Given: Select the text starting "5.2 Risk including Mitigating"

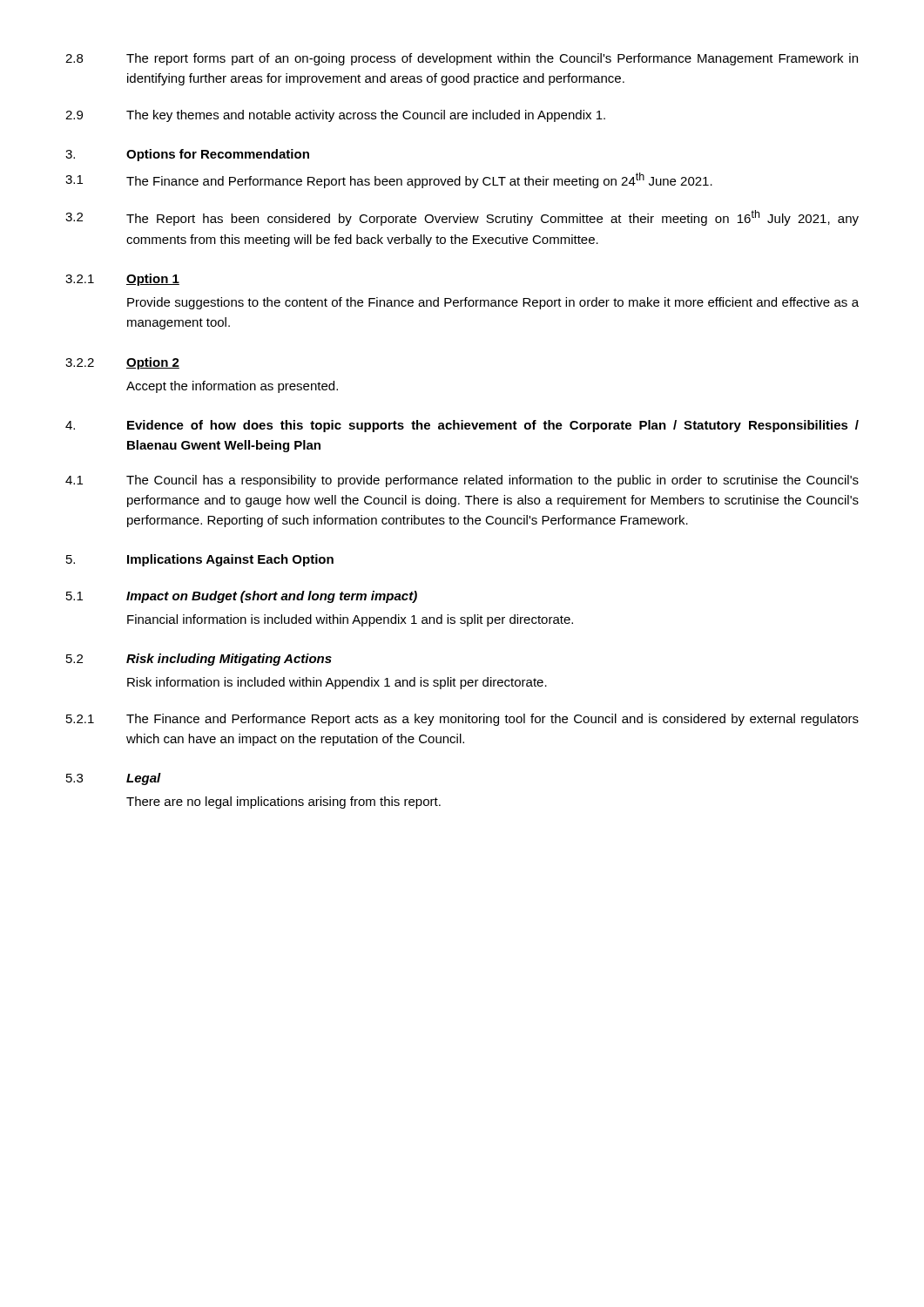Looking at the screenshot, I should pyautogui.click(x=199, y=660).
